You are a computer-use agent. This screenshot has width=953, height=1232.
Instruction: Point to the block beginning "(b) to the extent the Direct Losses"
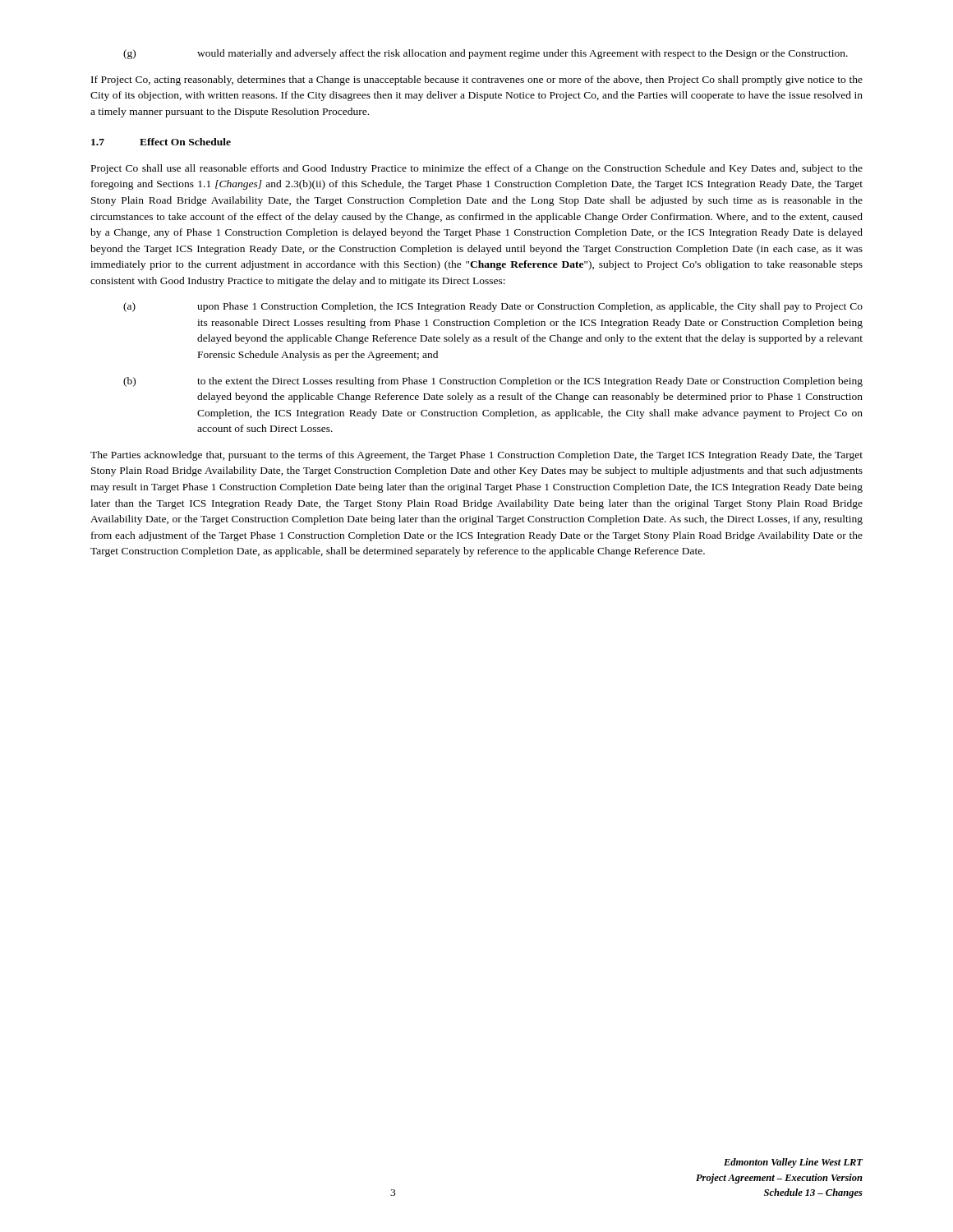point(476,405)
